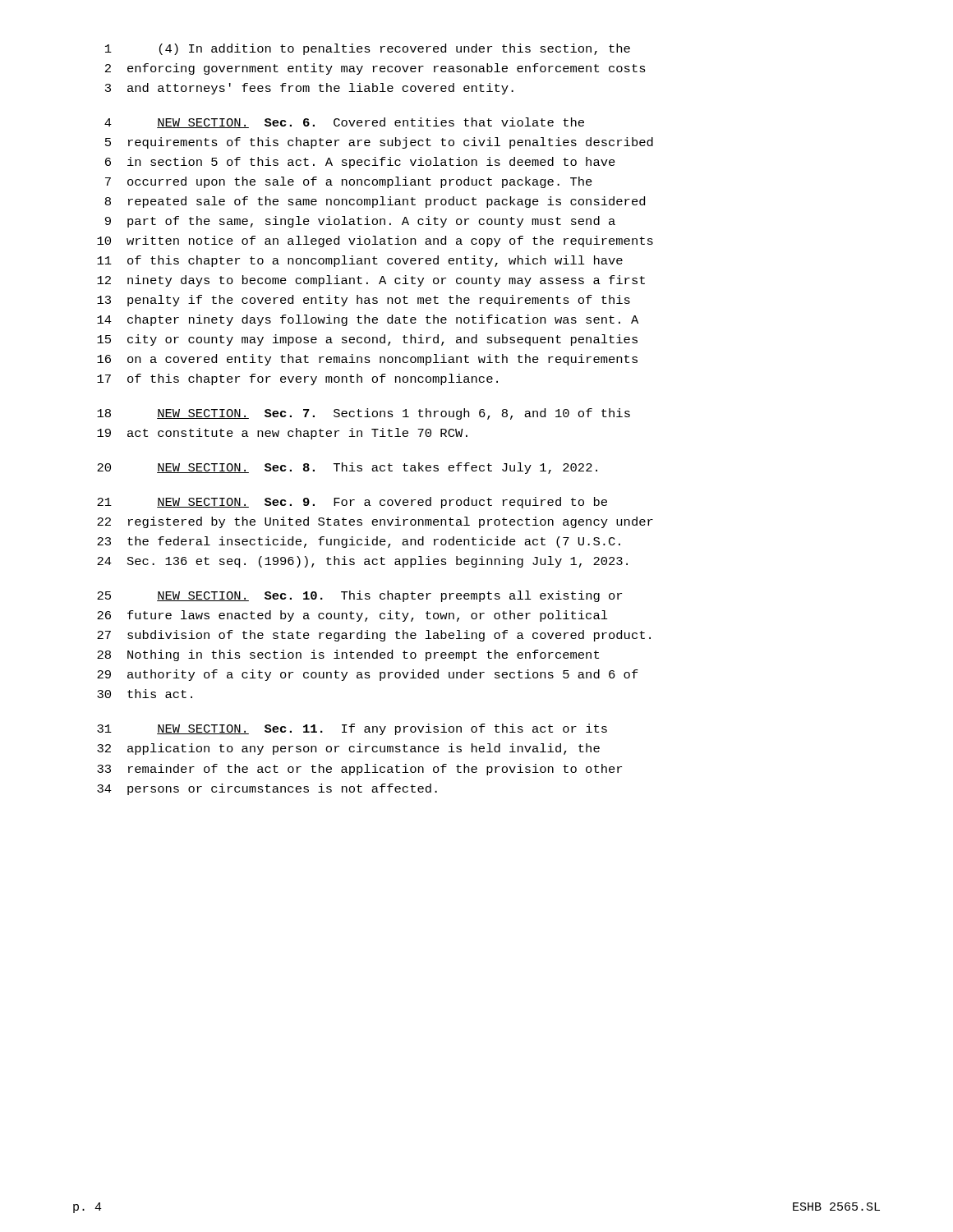Click on the text block starting "4 NEW SECTION."
The image size is (953, 1232).
pos(476,251)
